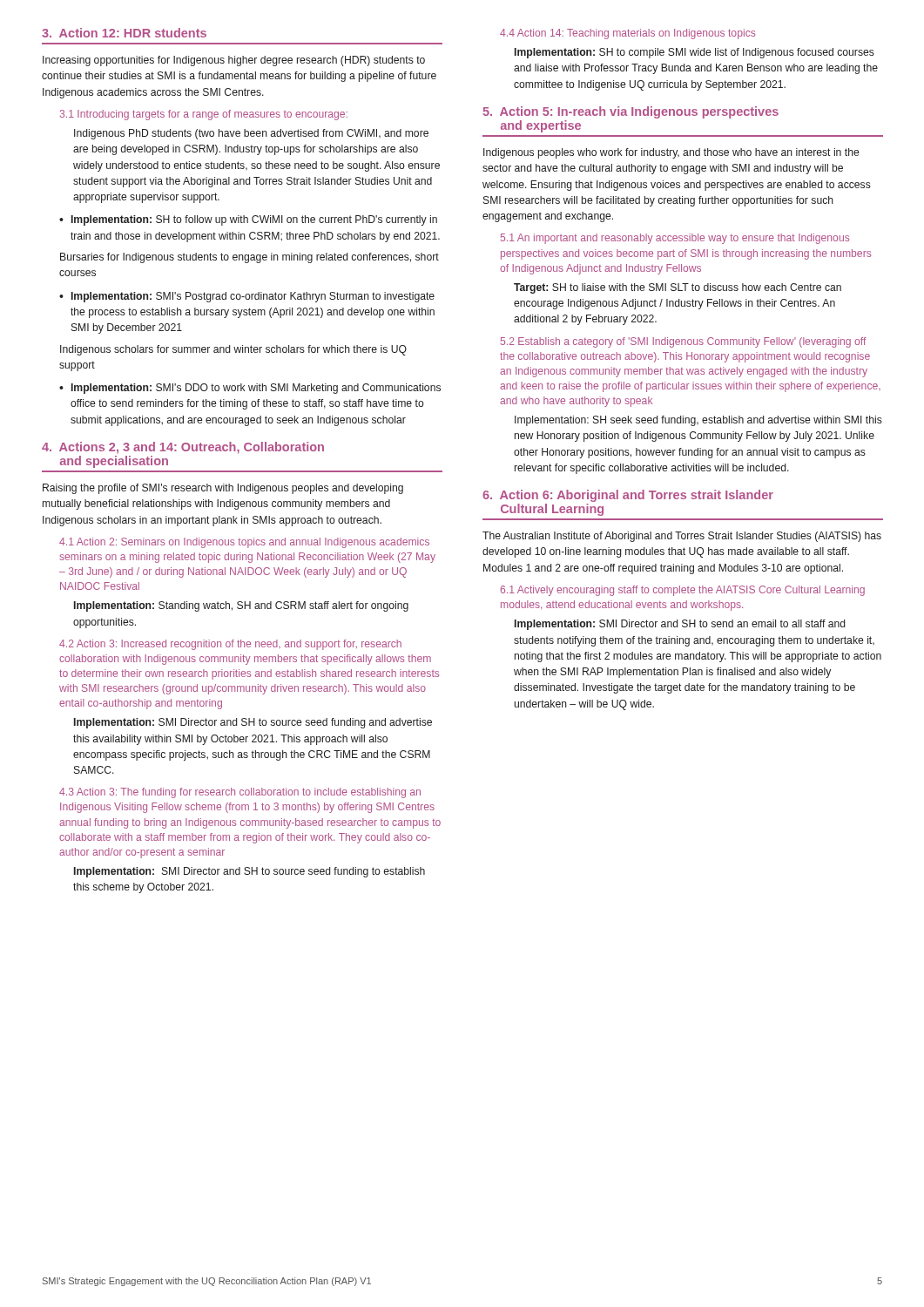Navigate to the block starting "5.1 An important and reasonably accessible way"

coord(686,253)
